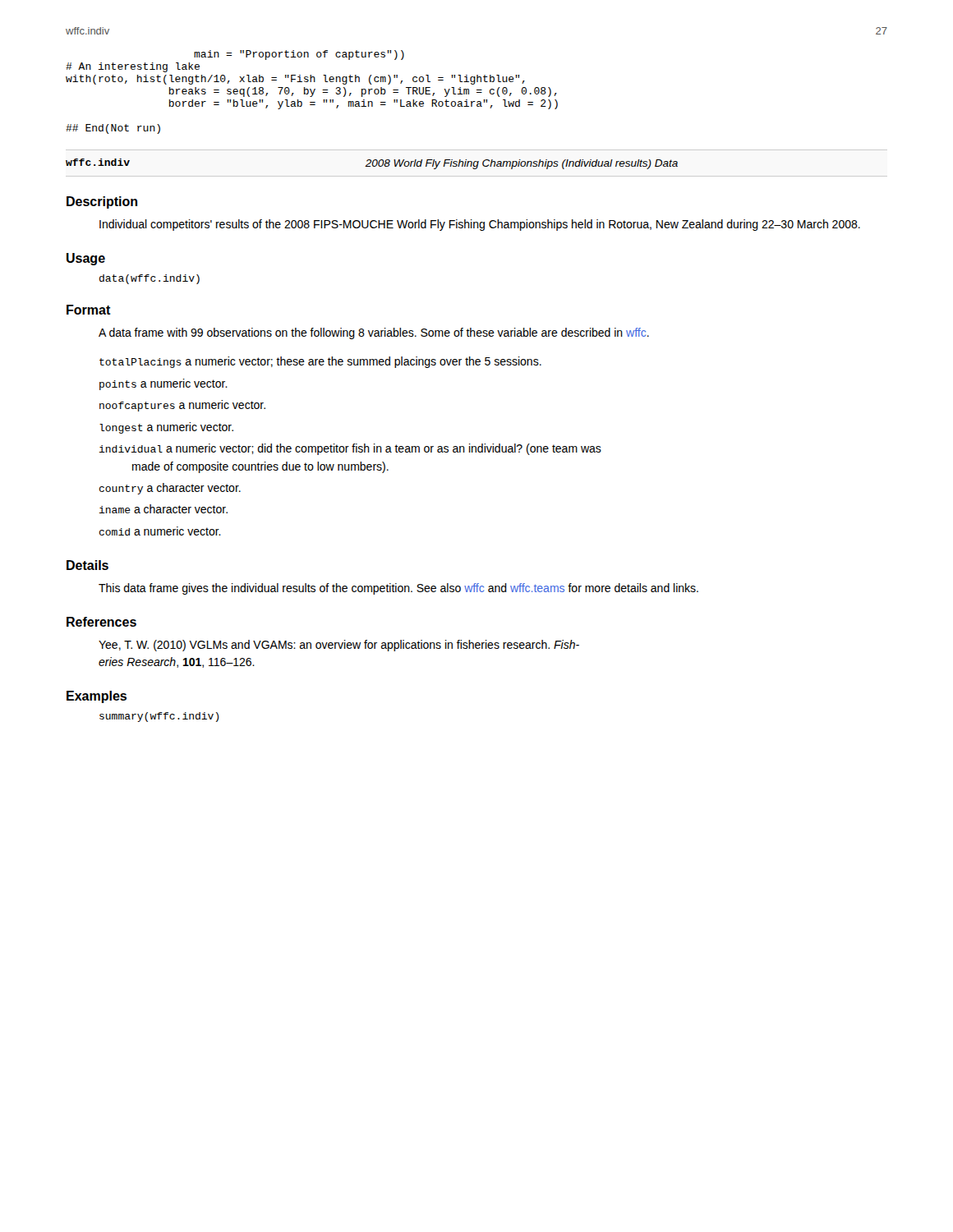Screen dimensions: 1232x953
Task: Select the text starting "Yee, T. W. (2010) VGLMs and VGAMs:"
Action: click(339, 653)
